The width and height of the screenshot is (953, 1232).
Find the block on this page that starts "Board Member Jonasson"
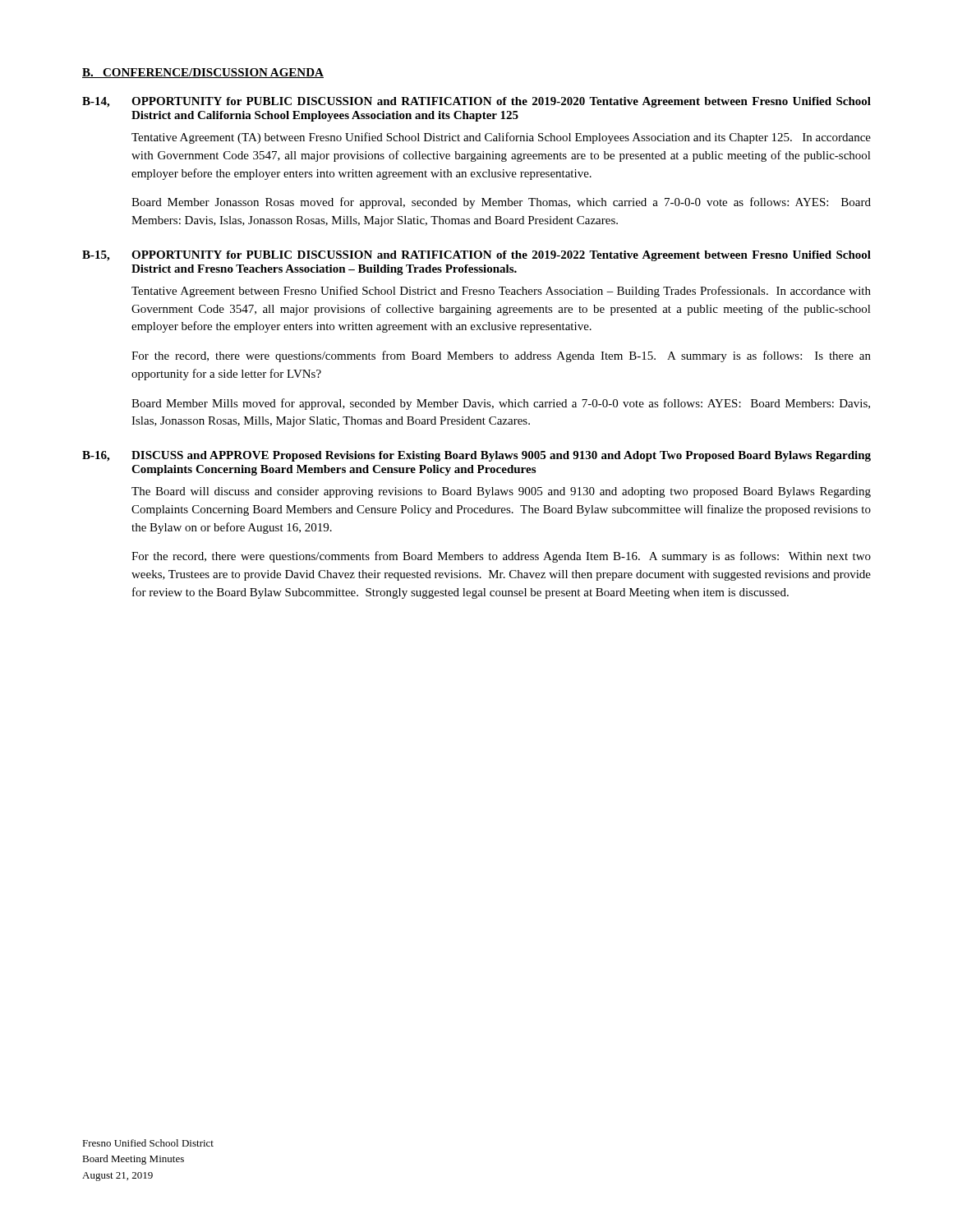pyautogui.click(x=501, y=211)
